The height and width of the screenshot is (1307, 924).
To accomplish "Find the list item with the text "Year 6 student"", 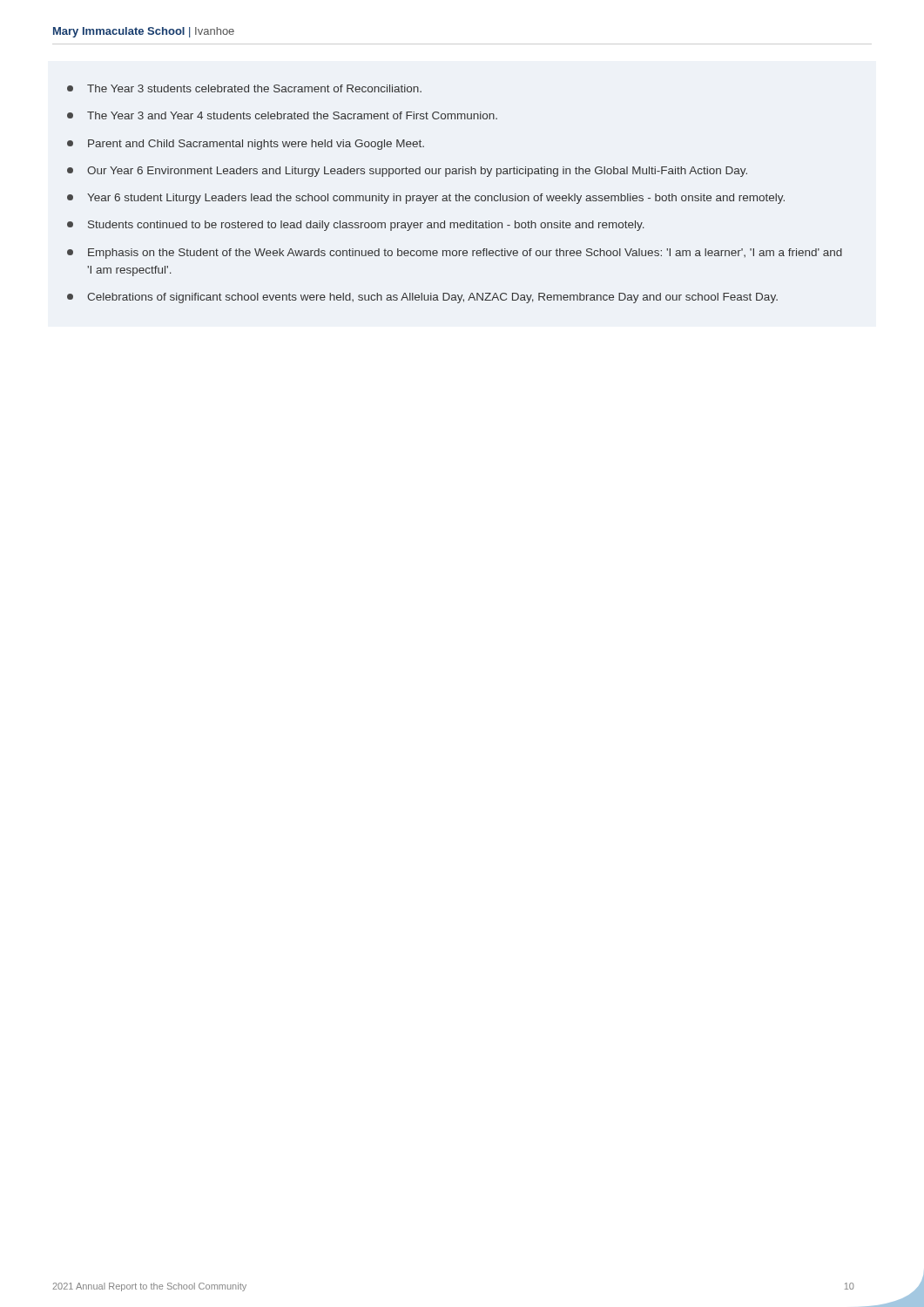I will click(426, 198).
